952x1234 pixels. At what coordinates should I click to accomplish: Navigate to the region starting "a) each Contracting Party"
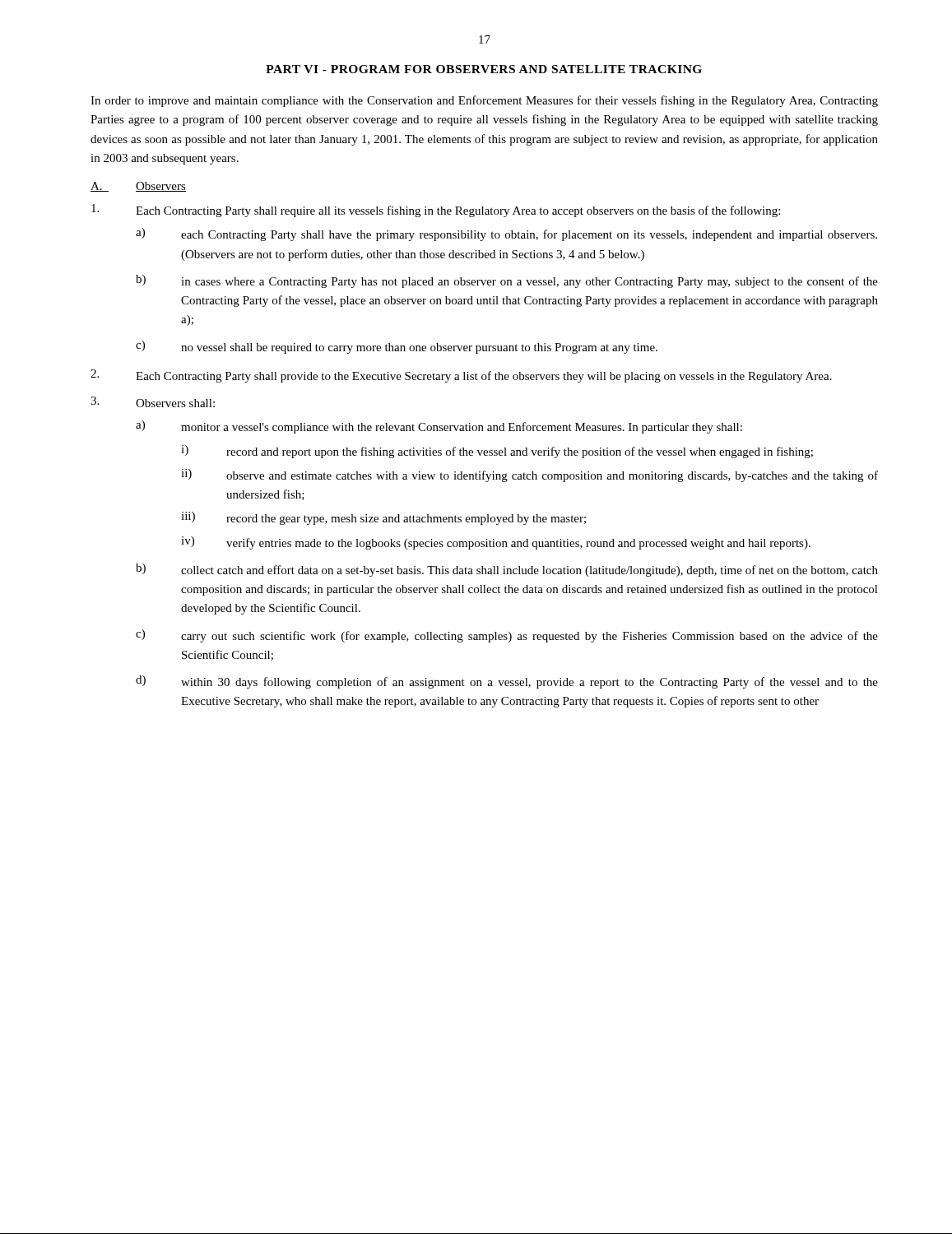click(x=507, y=245)
